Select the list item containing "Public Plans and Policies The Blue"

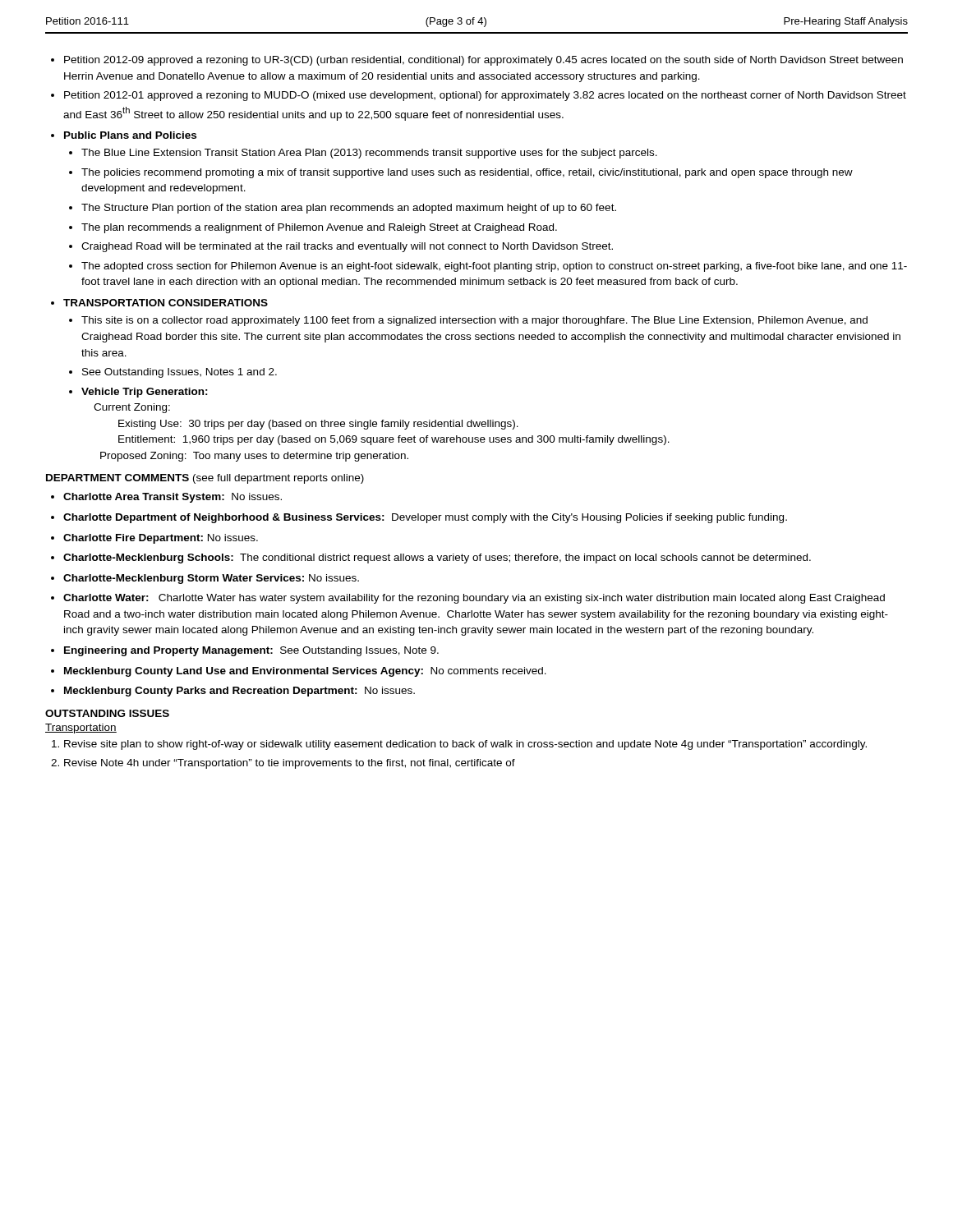pyautogui.click(x=486, y=209)
